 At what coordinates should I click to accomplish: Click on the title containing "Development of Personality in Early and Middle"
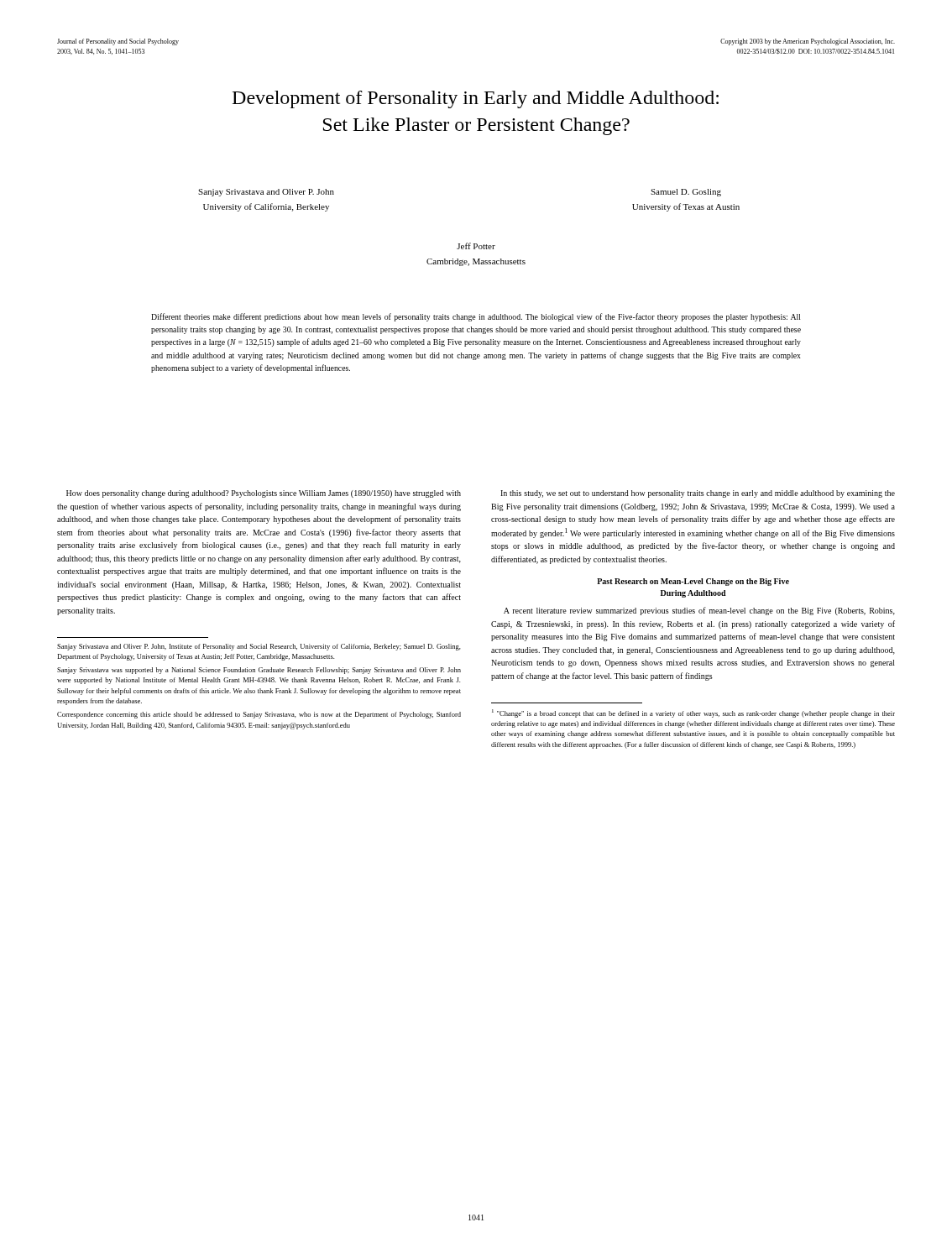tap(476, 111)
